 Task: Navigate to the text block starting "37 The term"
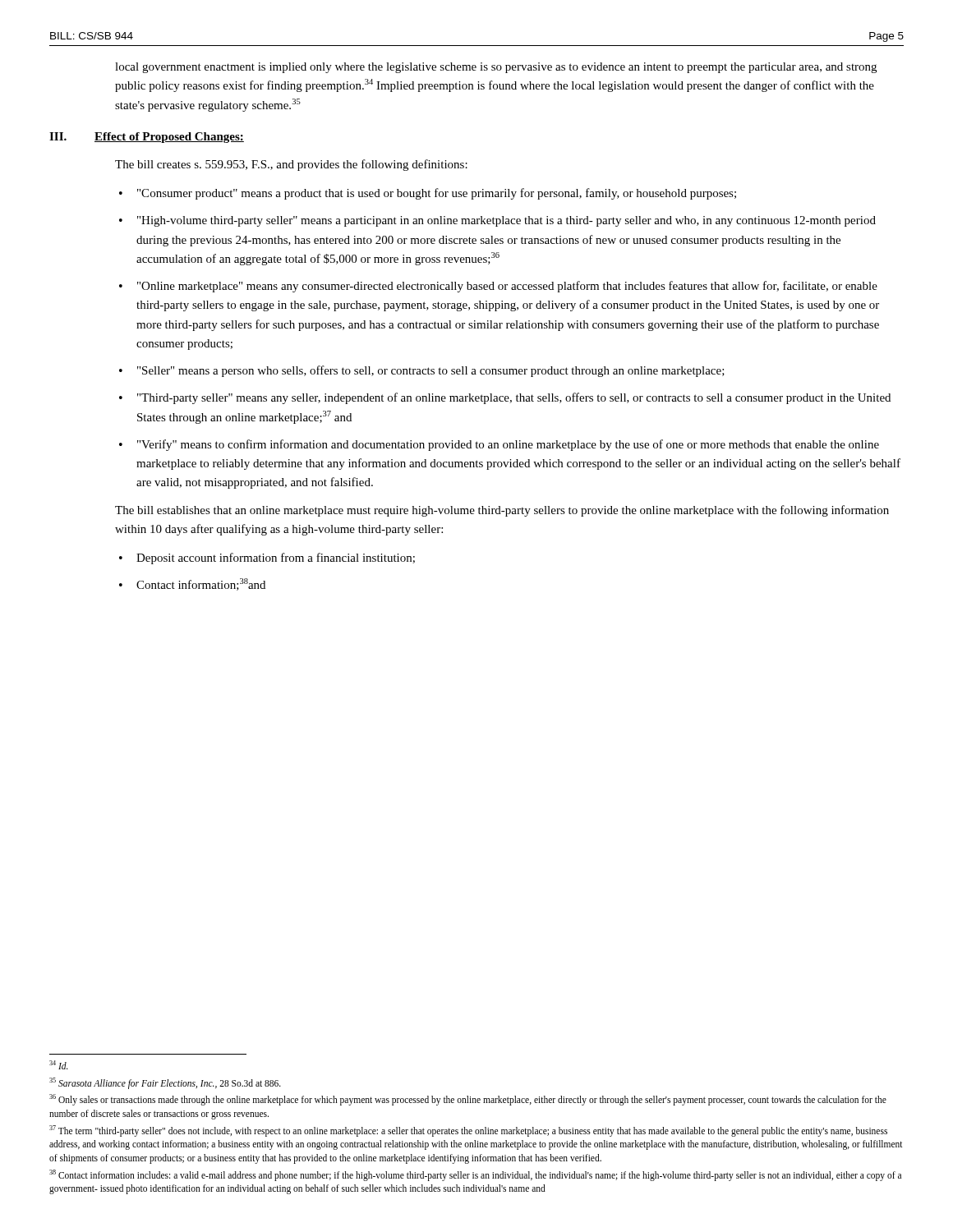(476, 1144)
